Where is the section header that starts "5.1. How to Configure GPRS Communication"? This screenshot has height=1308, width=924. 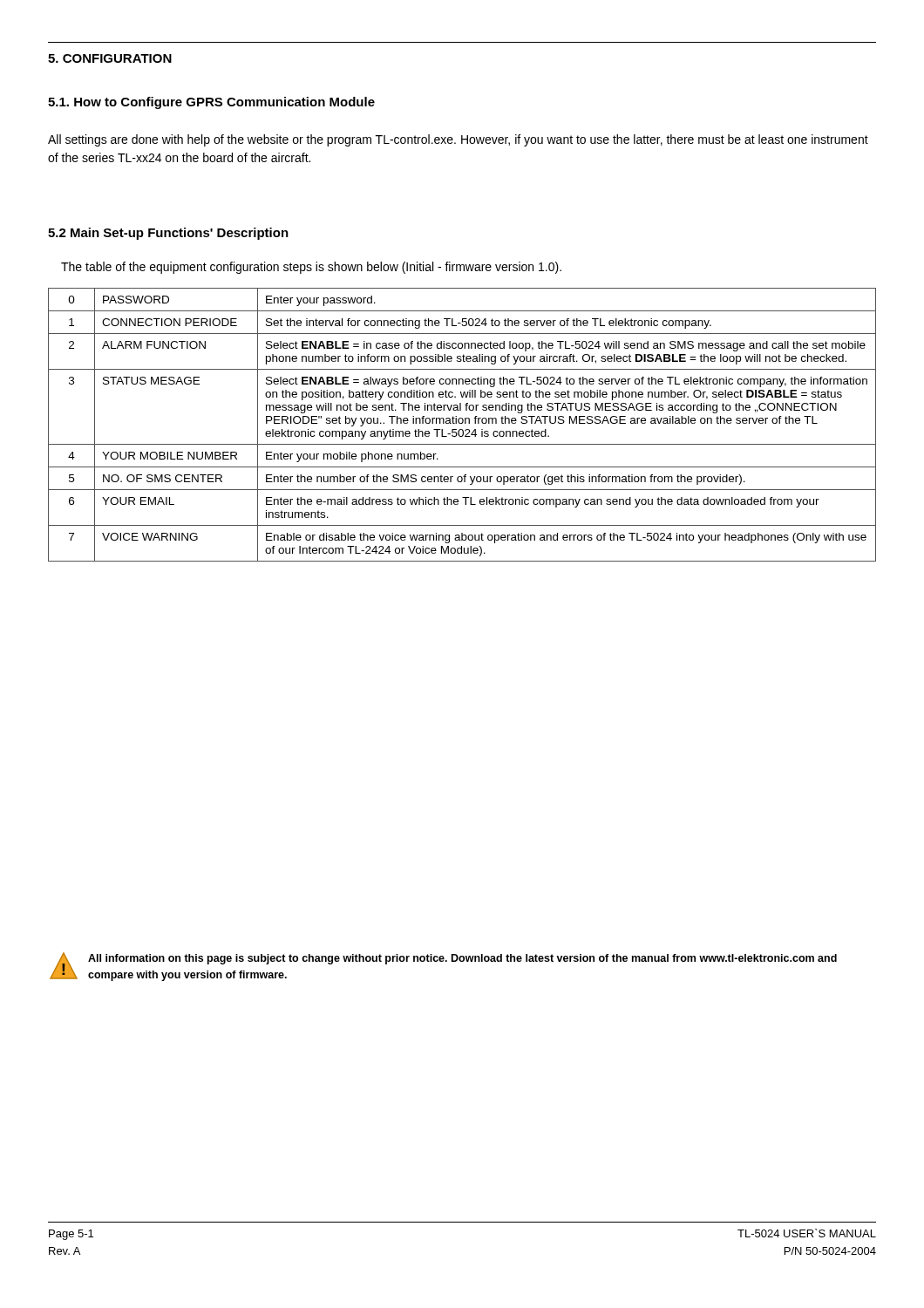(x=211, y=102)
